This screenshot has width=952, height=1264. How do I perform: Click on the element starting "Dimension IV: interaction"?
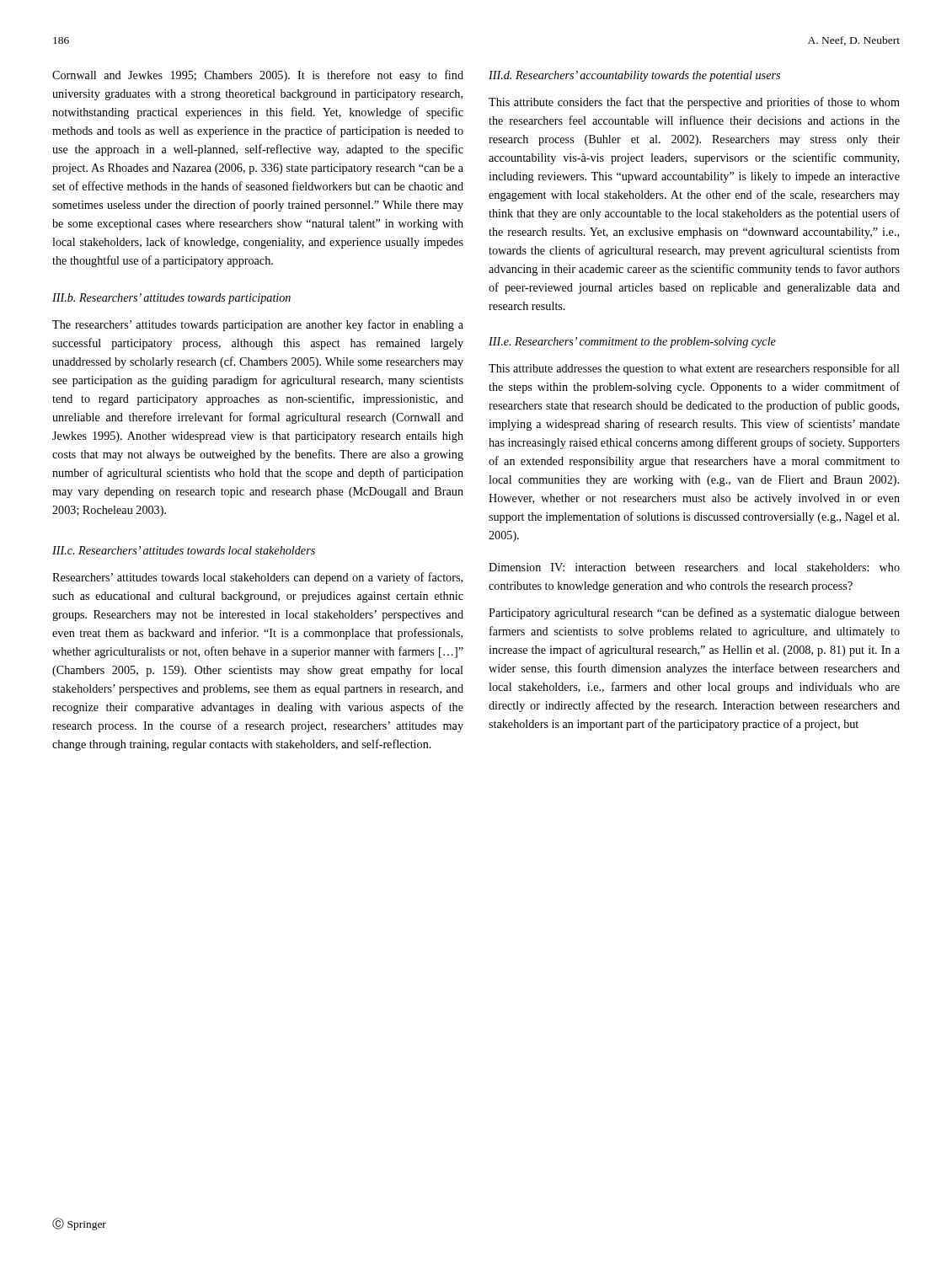coord(694,576)
